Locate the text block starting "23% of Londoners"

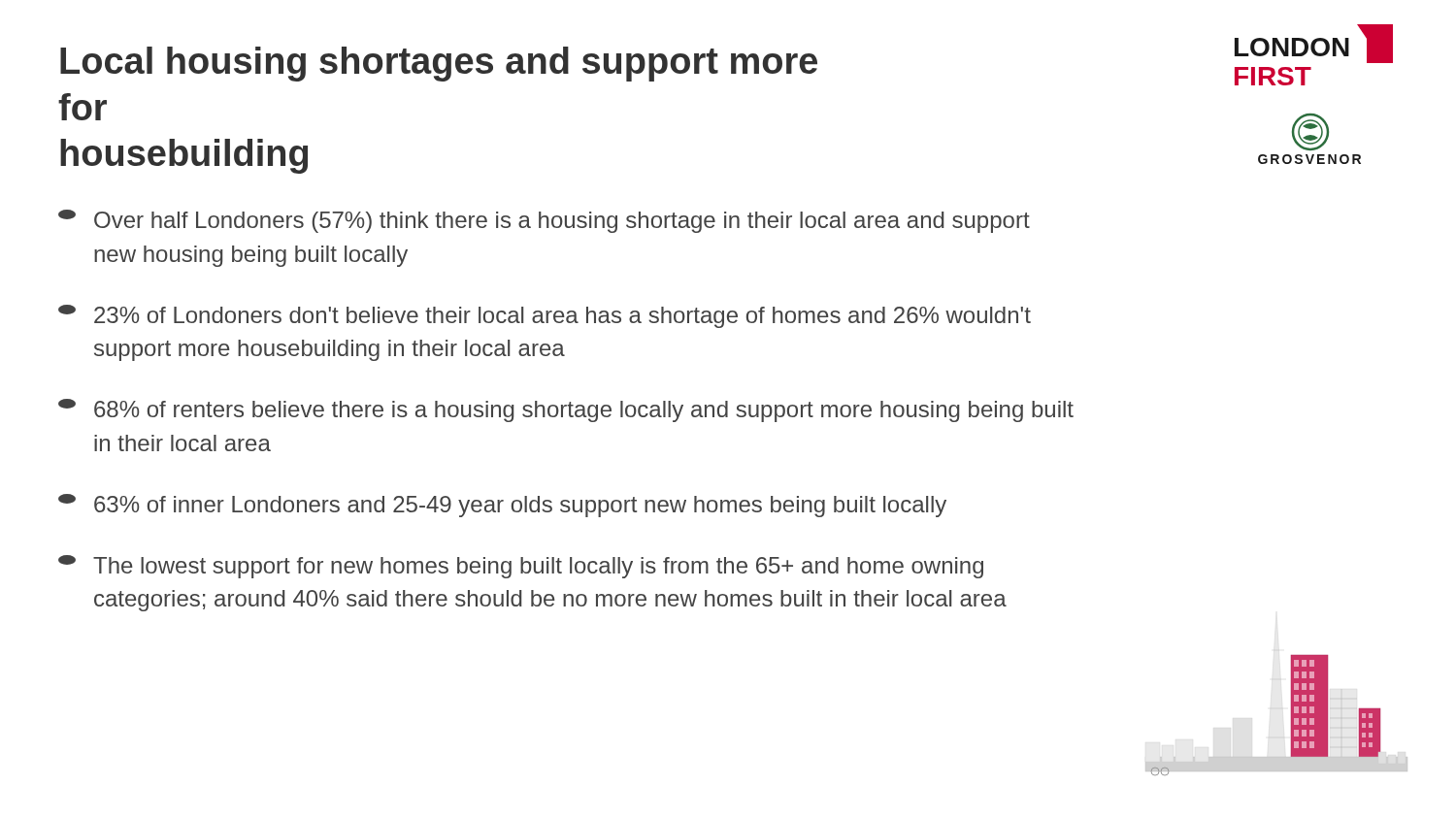coord(568,332)
